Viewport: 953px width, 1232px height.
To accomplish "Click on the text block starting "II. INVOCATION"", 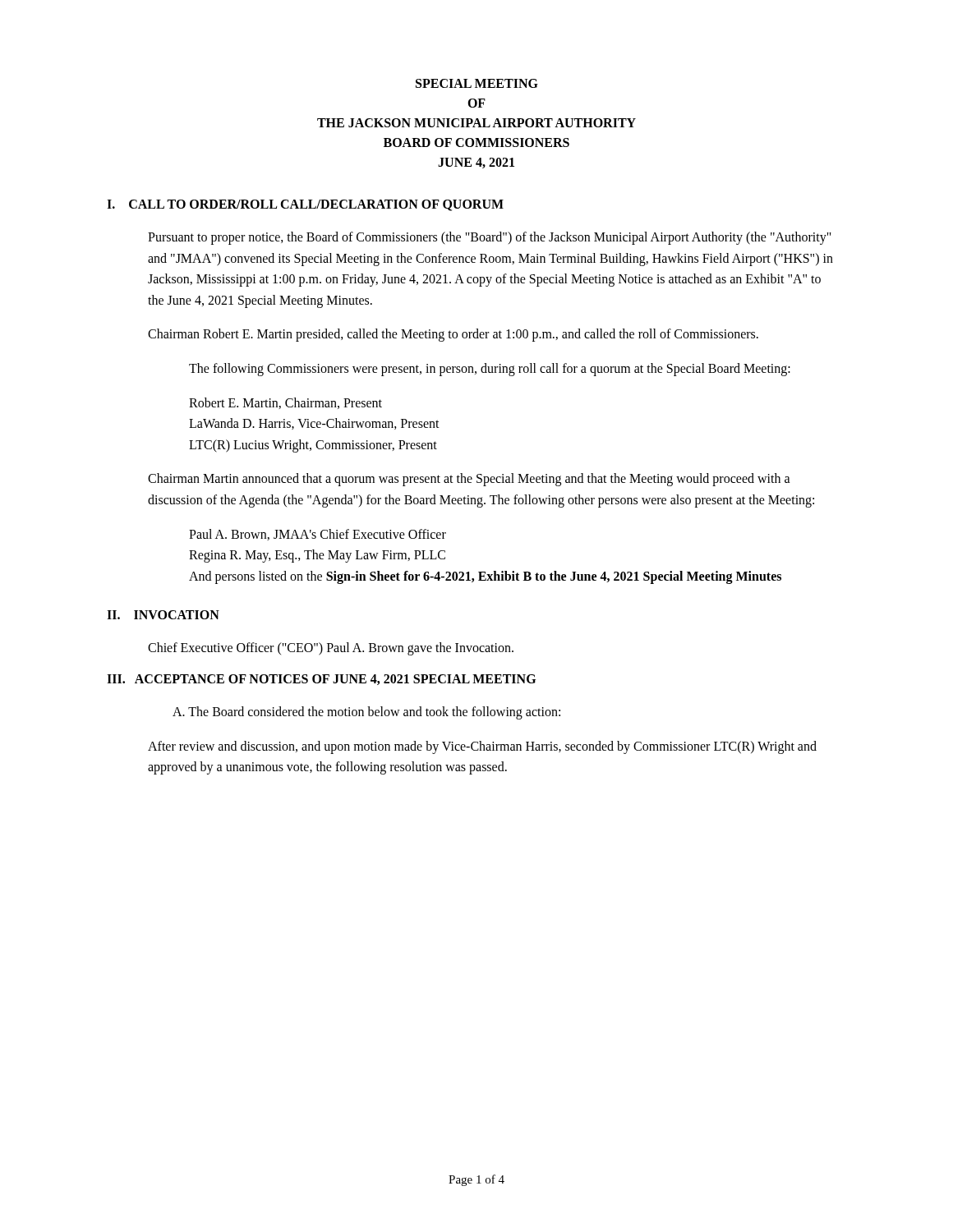I will (163, 615).
